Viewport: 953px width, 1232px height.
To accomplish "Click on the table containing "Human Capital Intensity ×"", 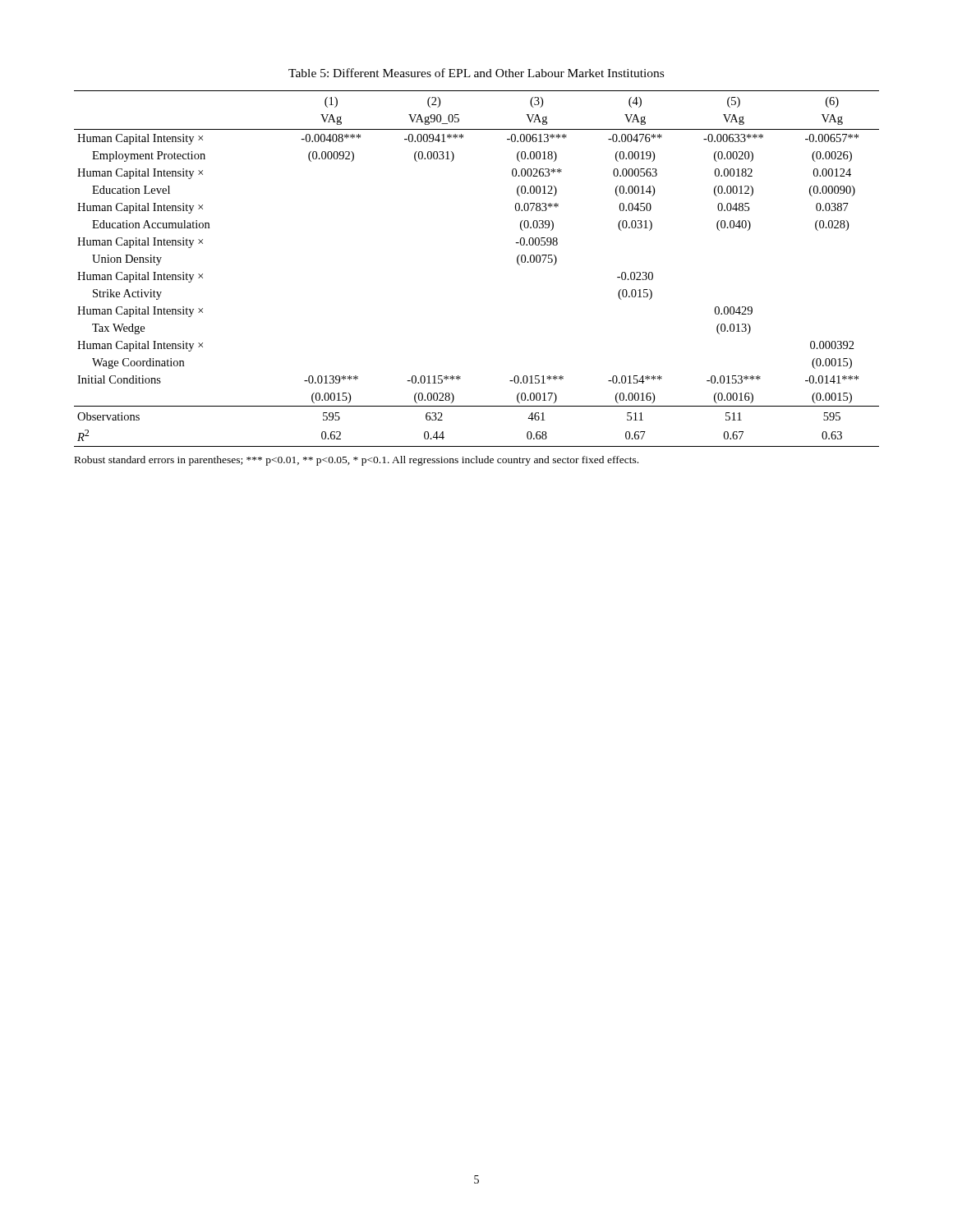I will click(x=476, y=269).
